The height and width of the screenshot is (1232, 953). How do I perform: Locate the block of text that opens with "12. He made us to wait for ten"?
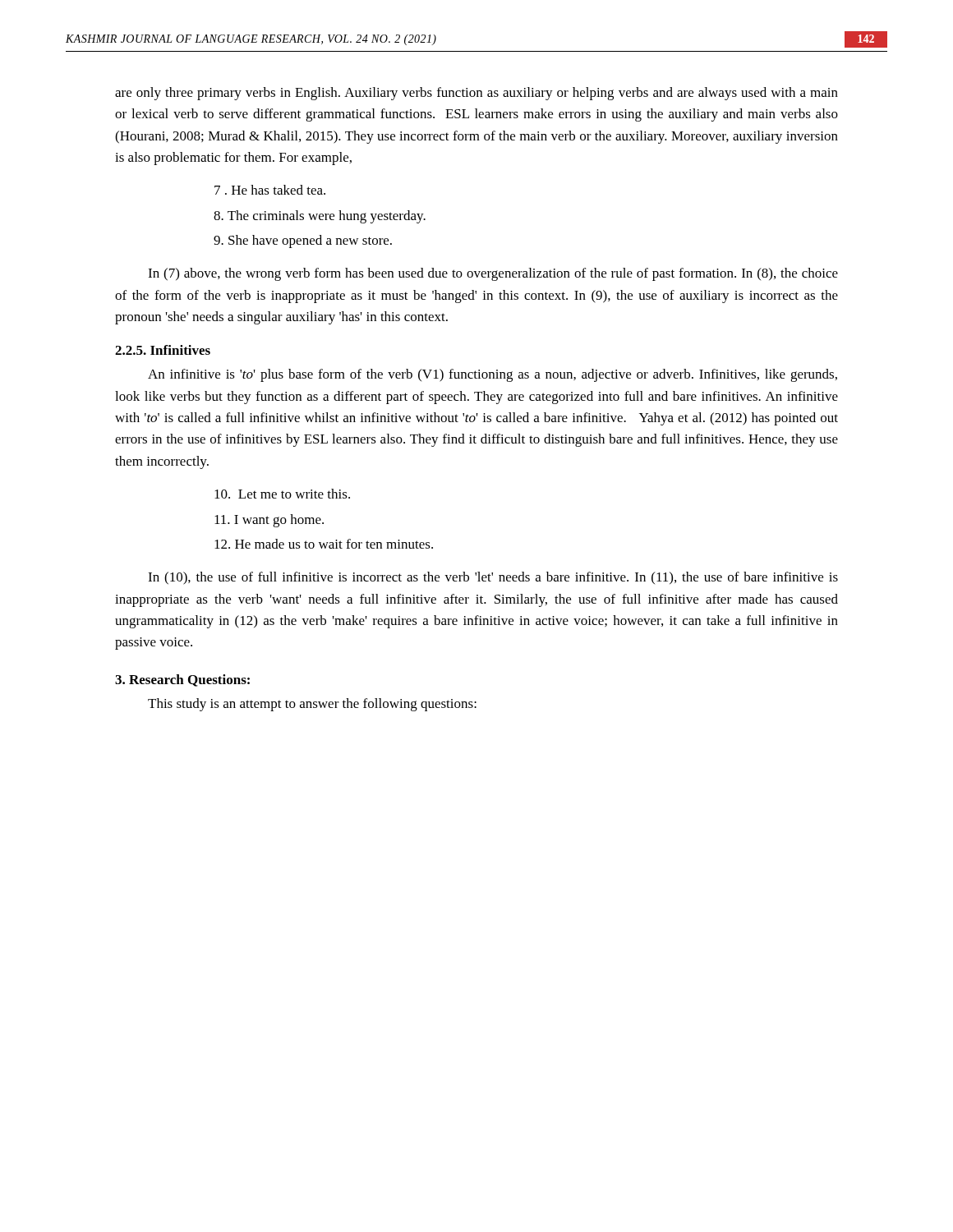[x=324, y=544]
